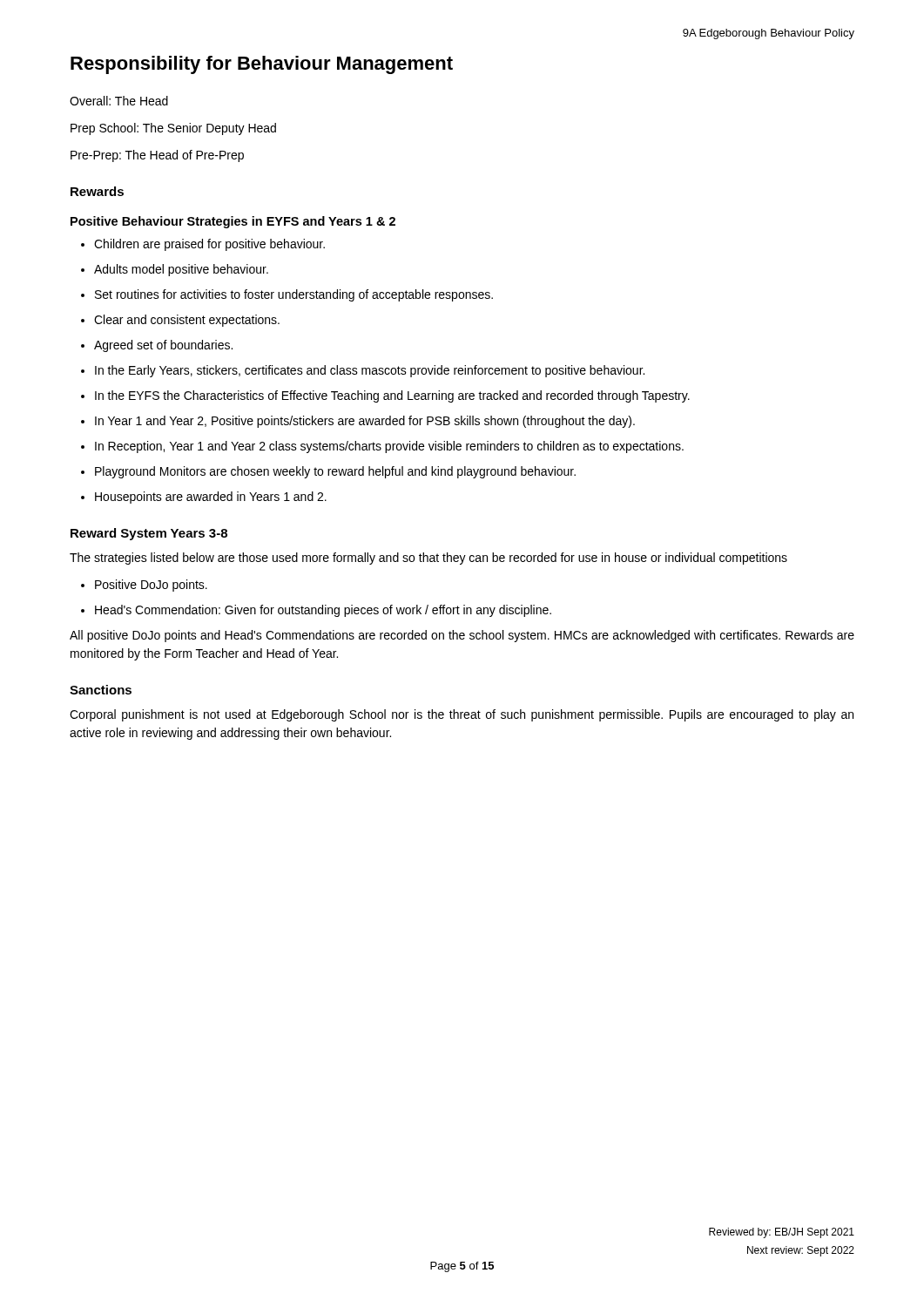
Task: Find the block starting "In the EYFS the"
Action: [x=462, y=396]
